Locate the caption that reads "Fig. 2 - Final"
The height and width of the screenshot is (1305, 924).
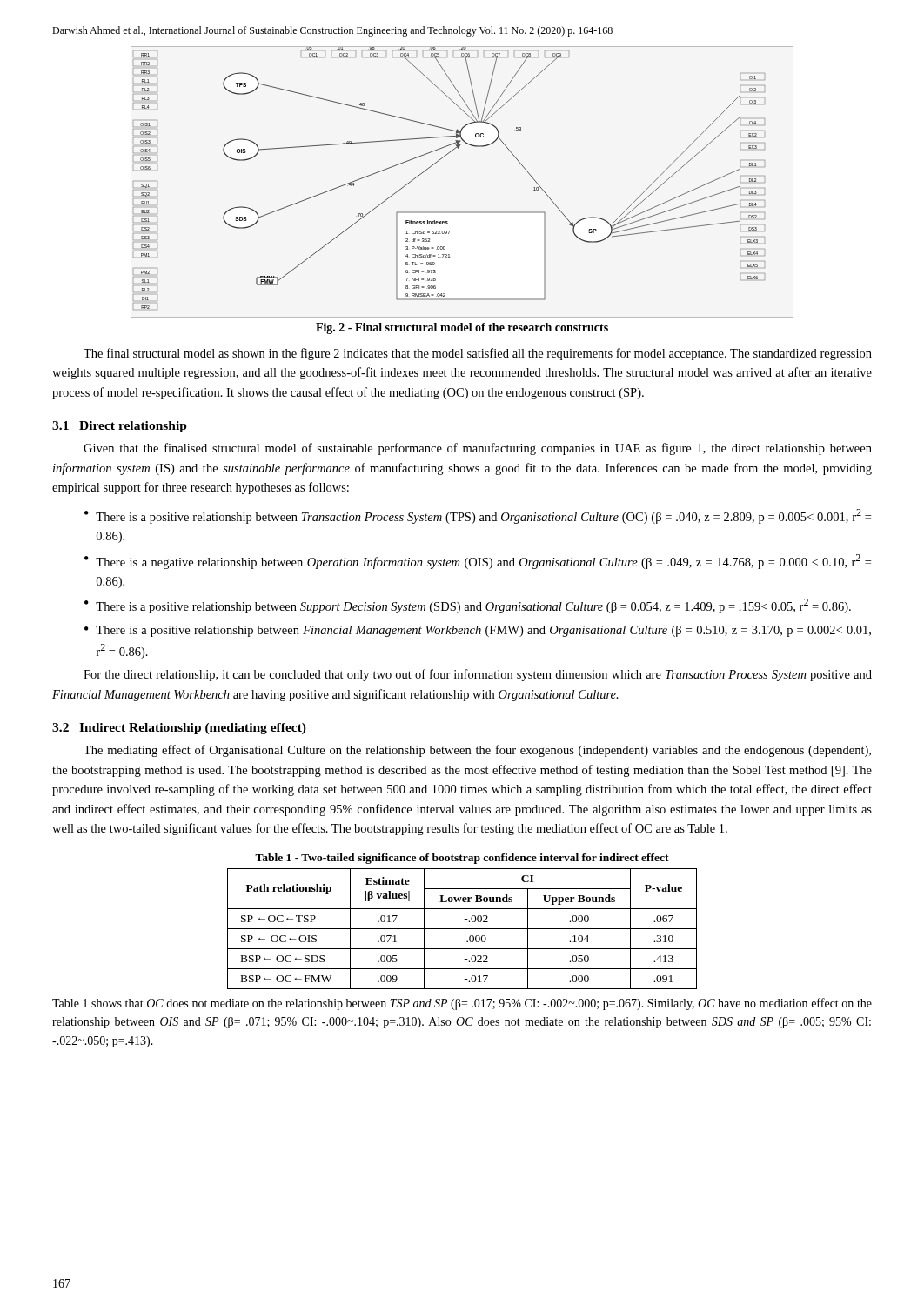coord(462,328)
